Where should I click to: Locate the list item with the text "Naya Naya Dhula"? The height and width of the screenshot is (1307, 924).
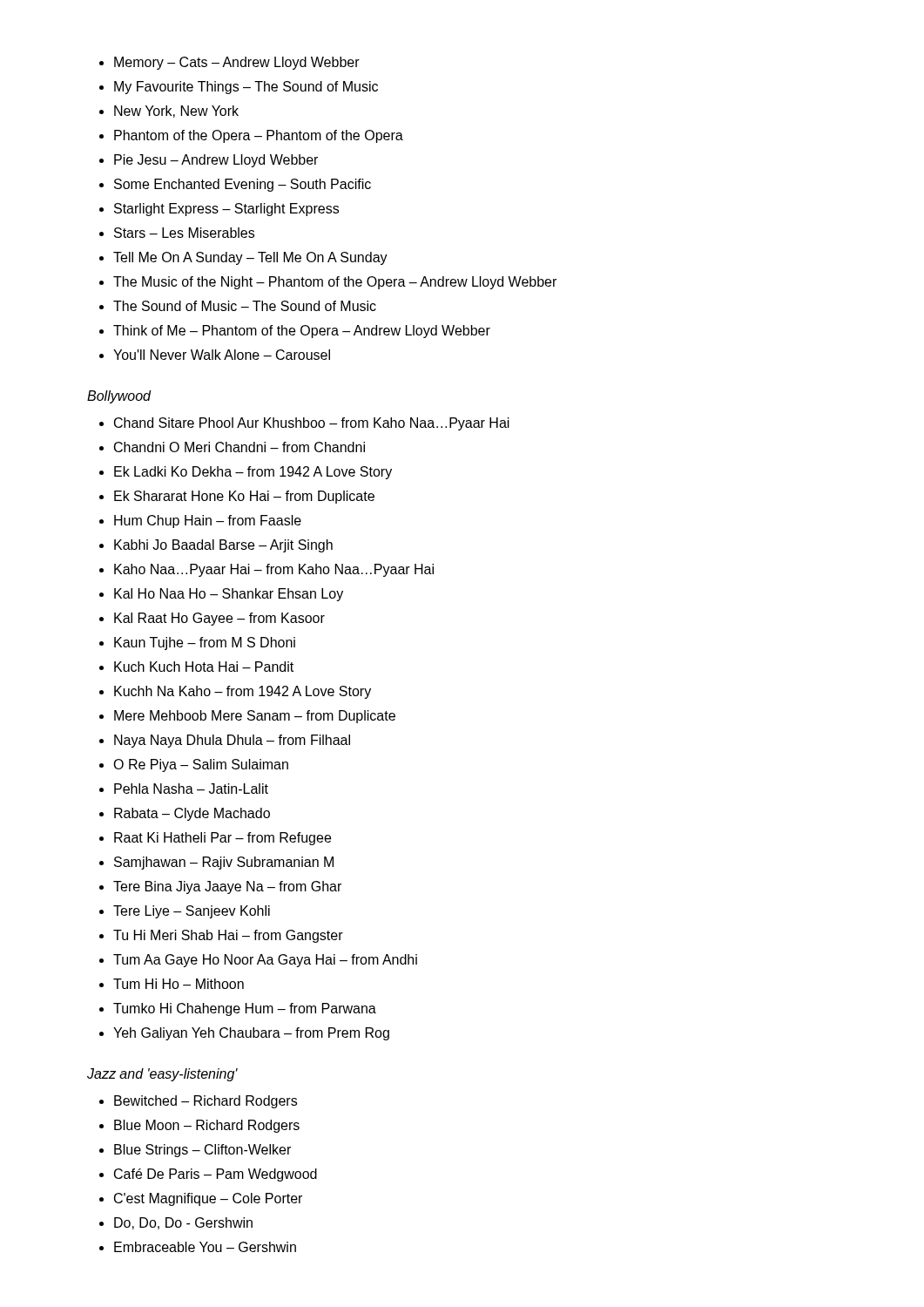click(x=232, y=741)
